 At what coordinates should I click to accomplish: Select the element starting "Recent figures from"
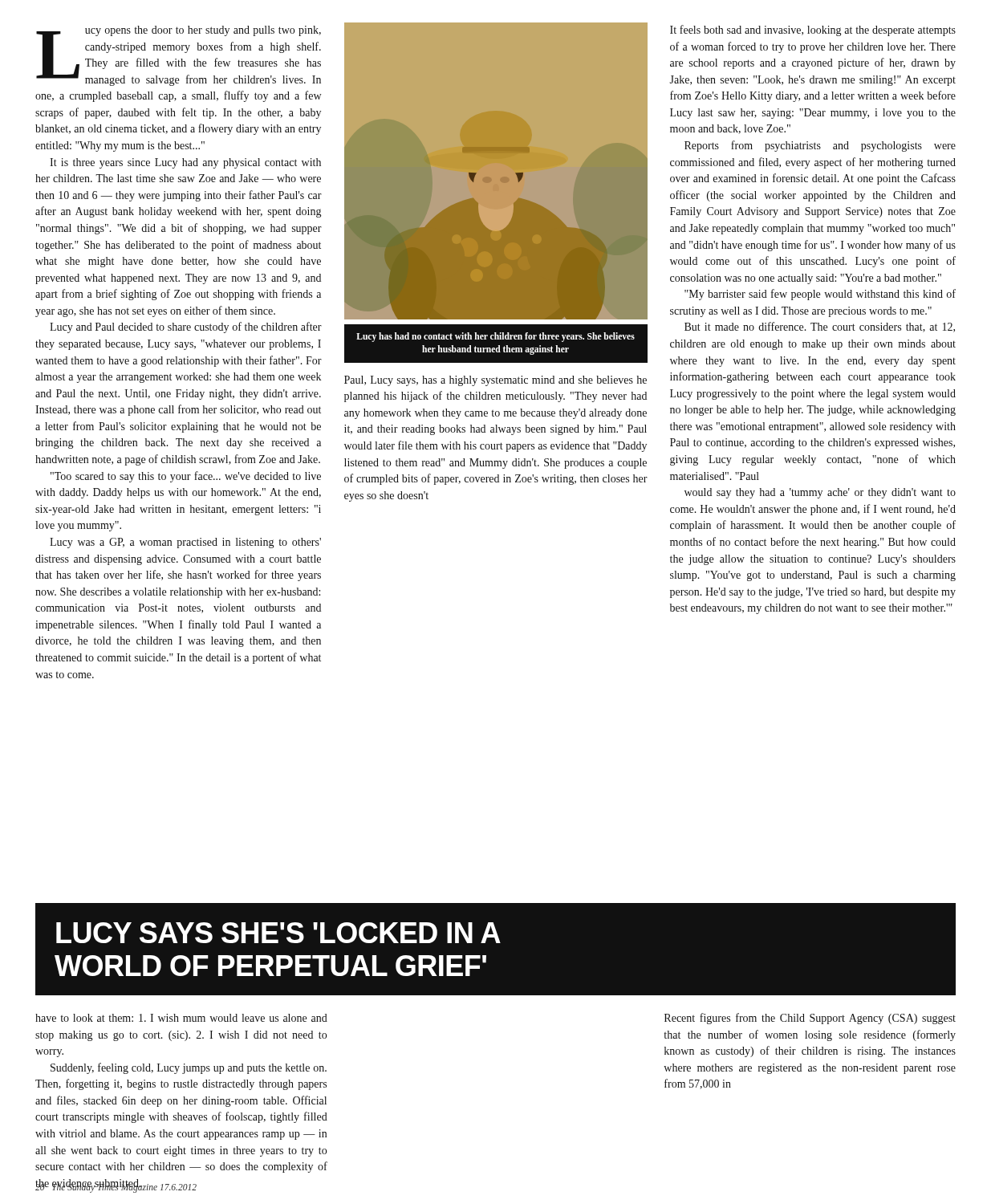pyautogui.click(x=810, y=1052)
